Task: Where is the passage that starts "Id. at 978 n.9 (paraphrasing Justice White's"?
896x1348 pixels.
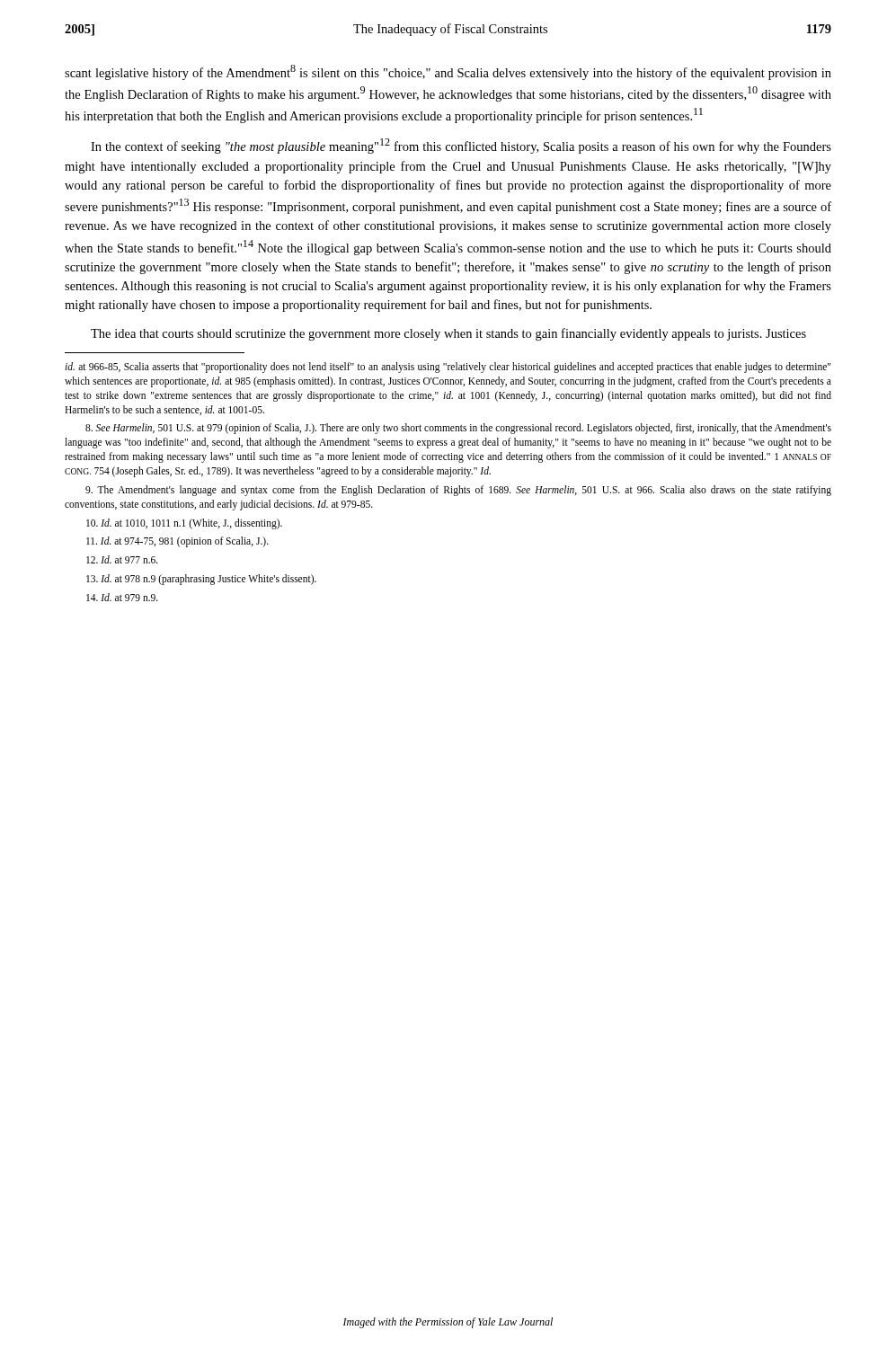Action: point(201,579)
